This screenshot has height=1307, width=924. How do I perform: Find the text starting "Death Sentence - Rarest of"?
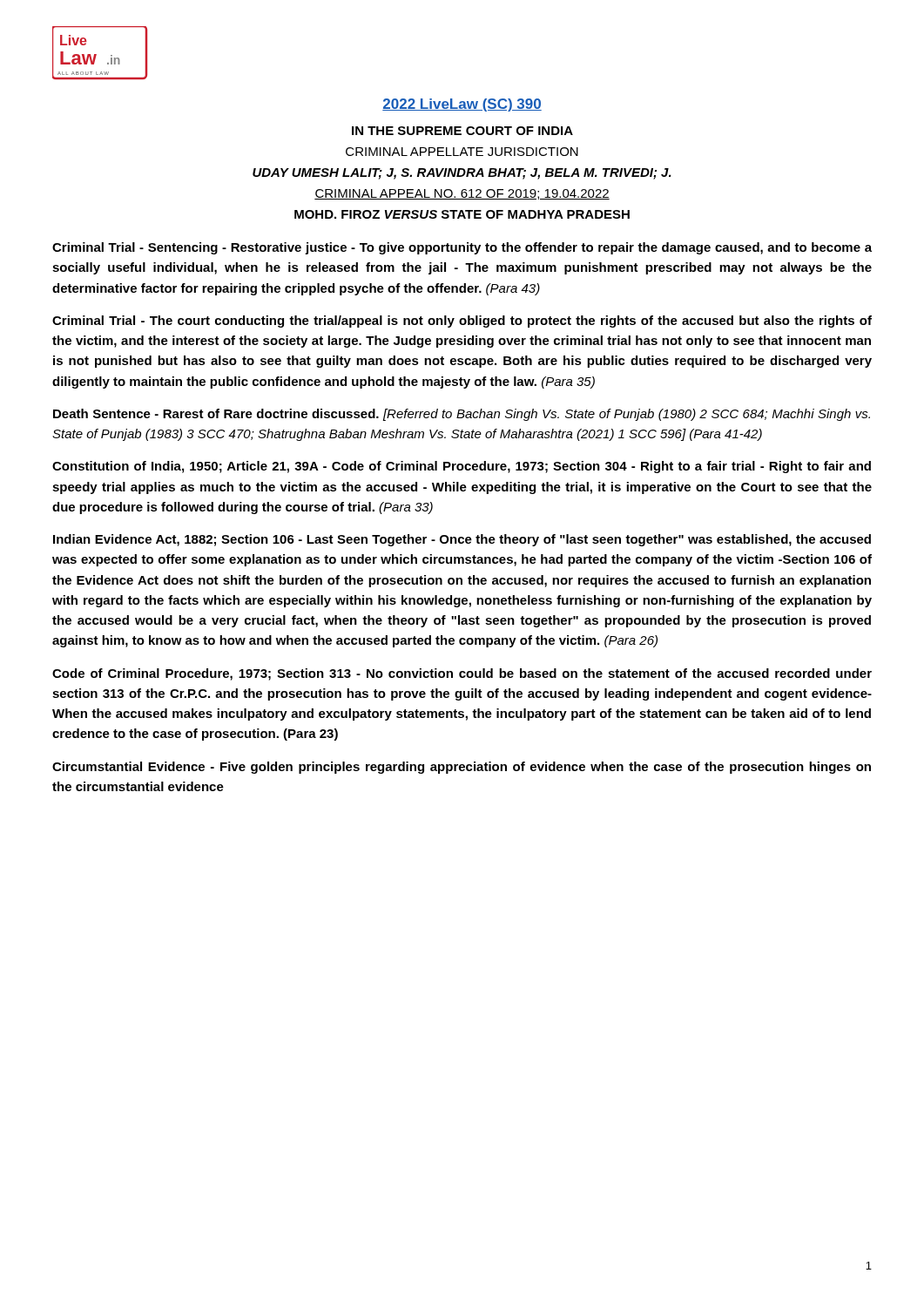tap(462, 423)
